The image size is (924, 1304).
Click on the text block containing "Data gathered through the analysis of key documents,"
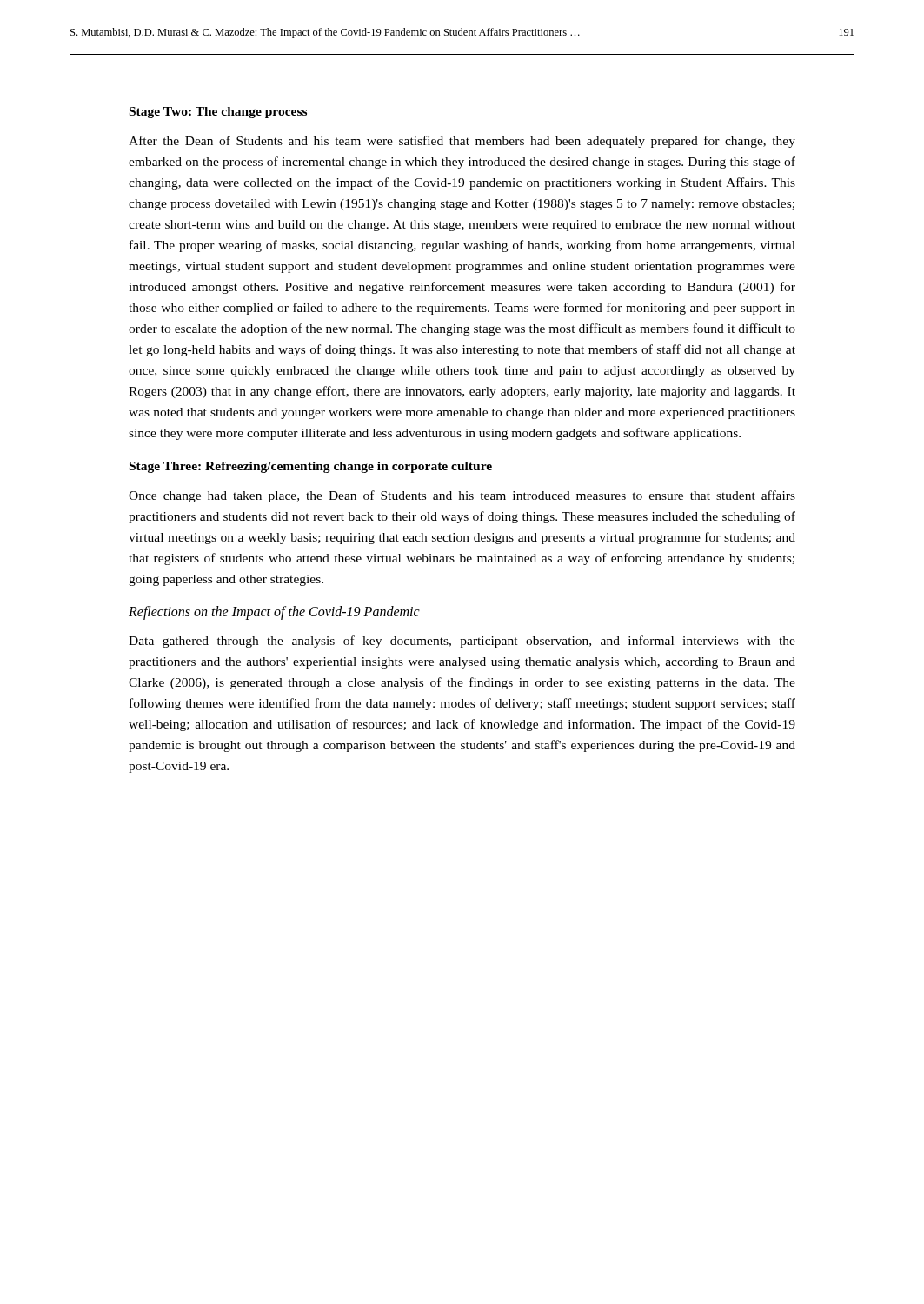point(462,703)
